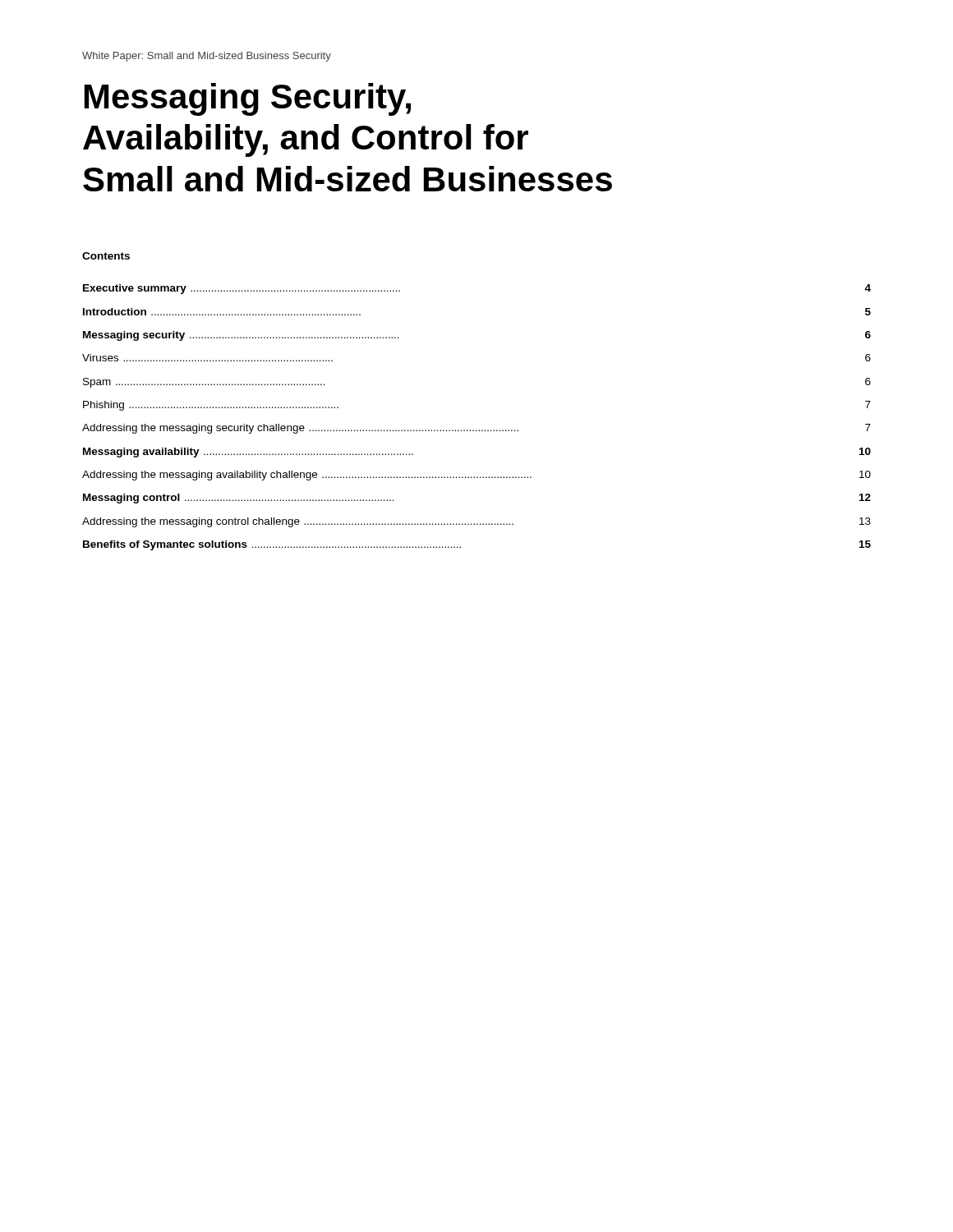Find the text block starting "Benefits of Symantec solutions"
Screen dimensions: 1232x953
tap(161, 545)
